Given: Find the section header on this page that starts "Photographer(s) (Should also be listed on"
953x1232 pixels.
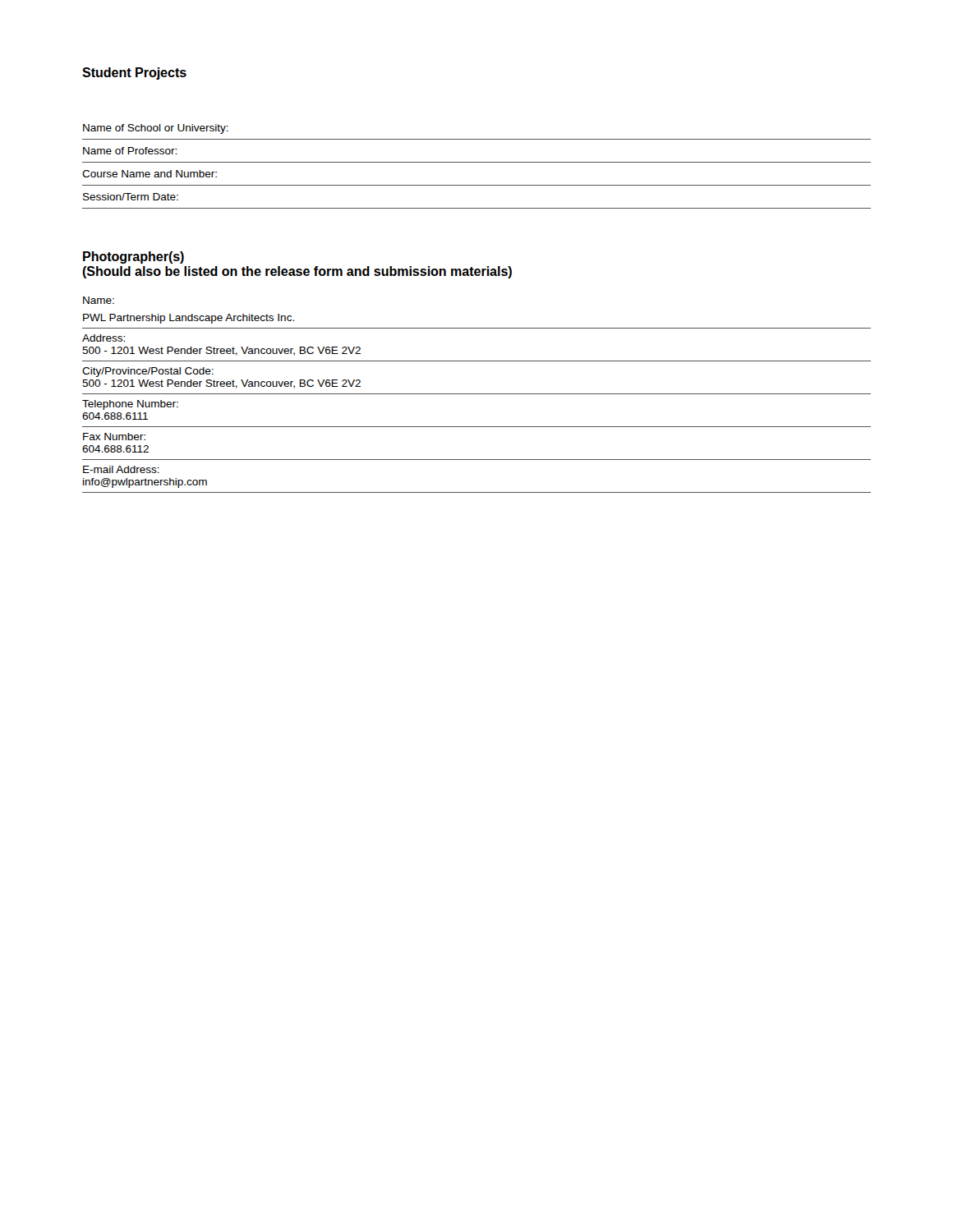Looking at the screenshot, I should point(297,265).
